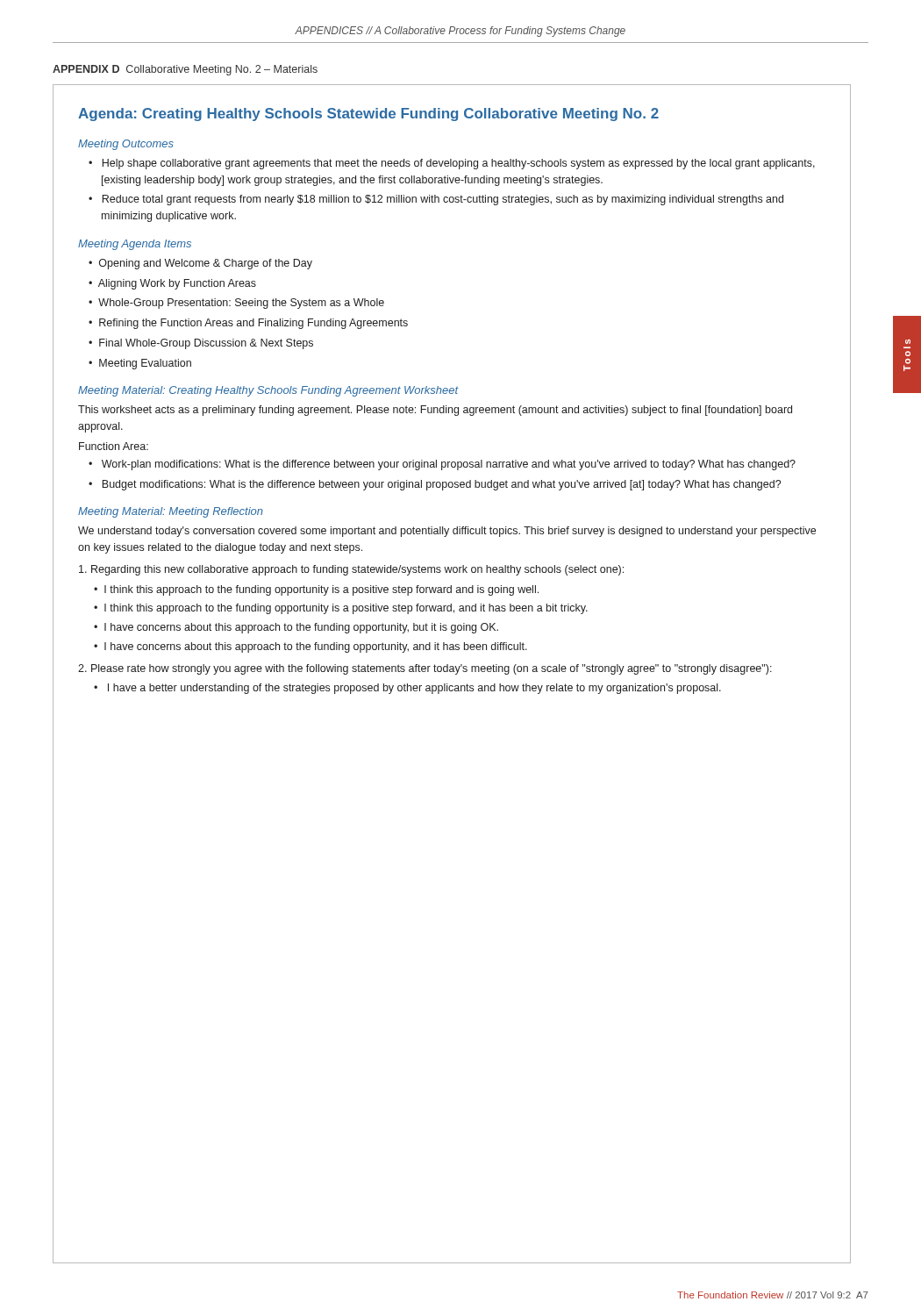Select the region starting "Meeting Outcomes"

pyautogui.click(x=126, y=143)
